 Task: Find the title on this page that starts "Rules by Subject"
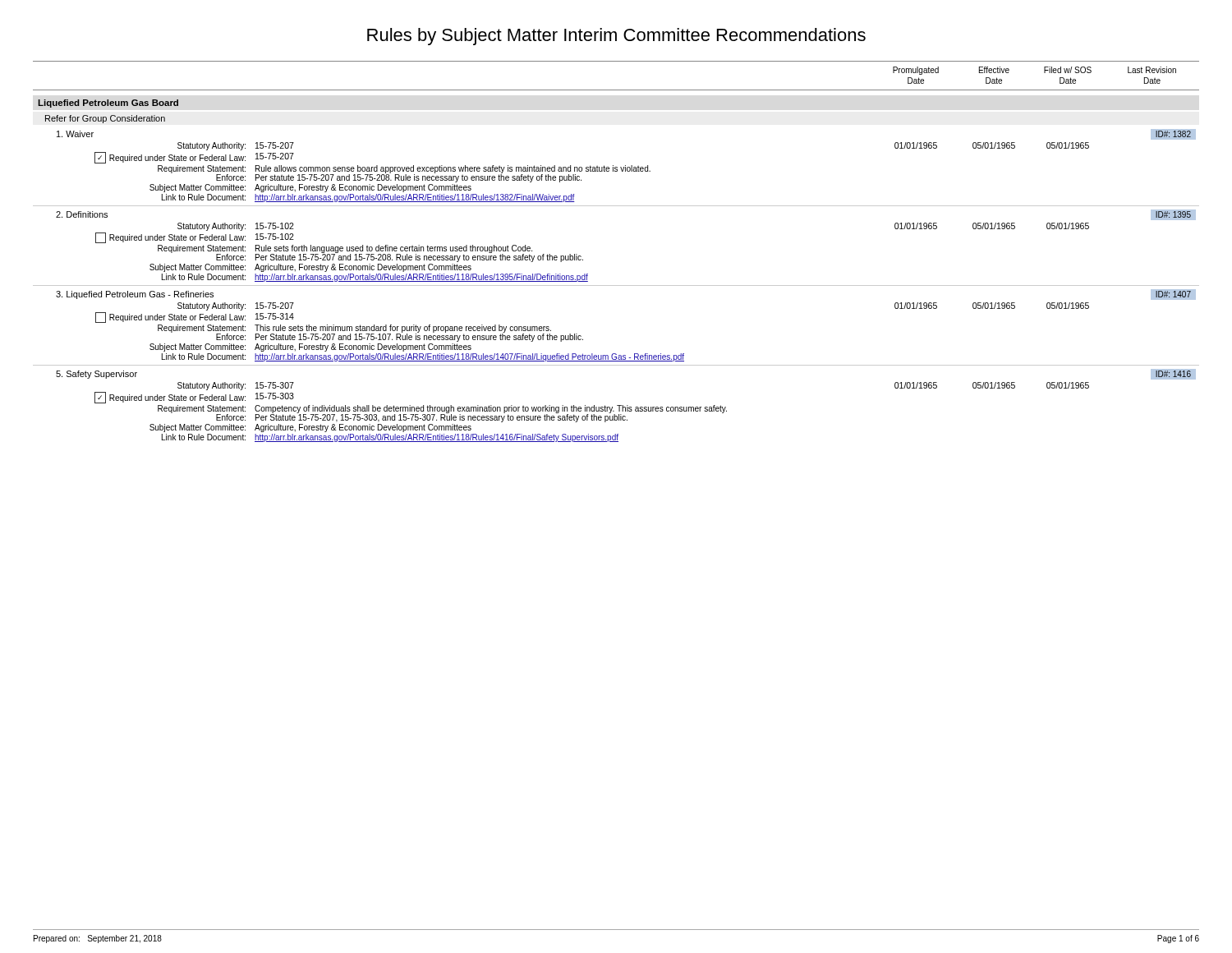(616, 35)
